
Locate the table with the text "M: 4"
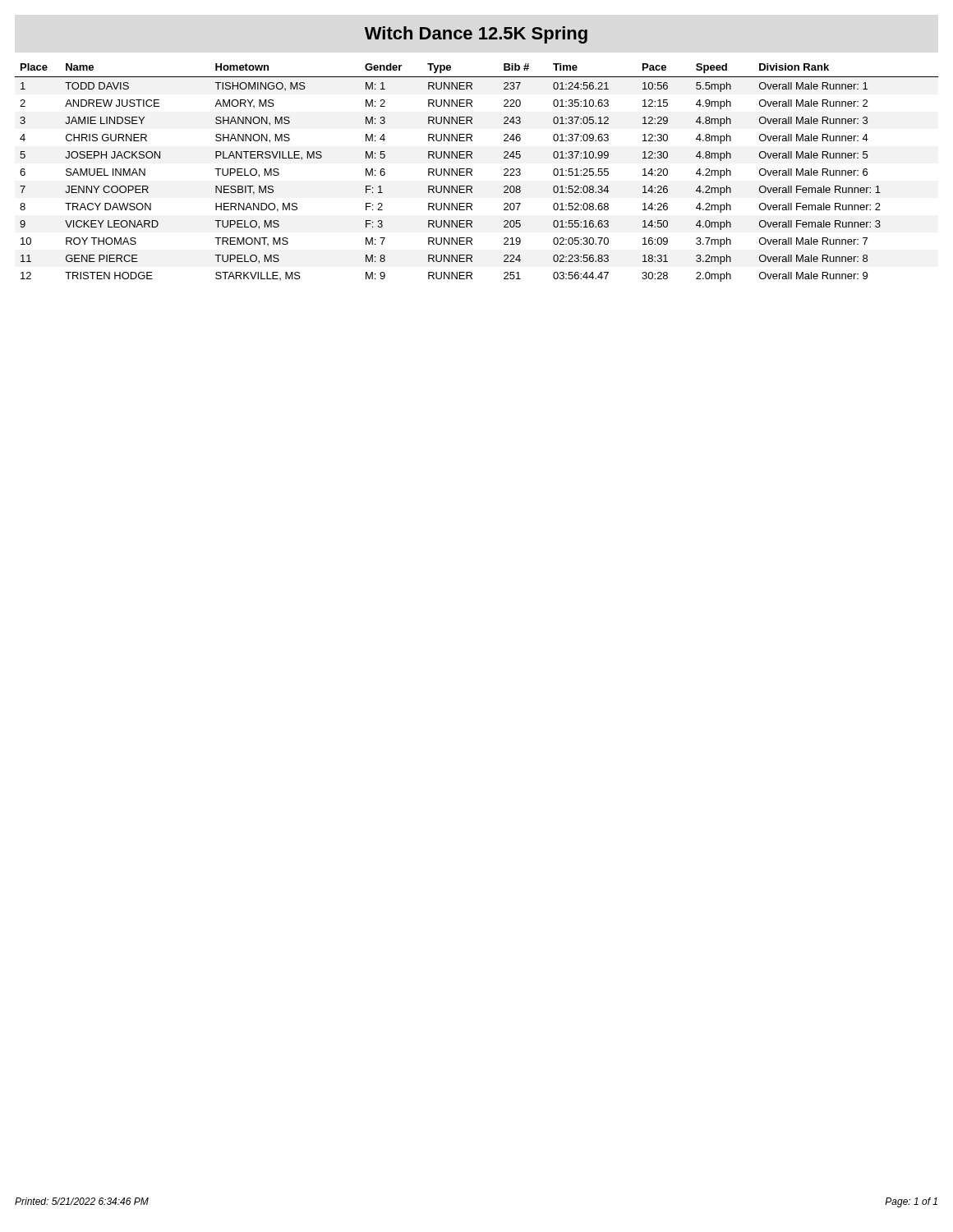pyautogui.click(x=476, y=171)
